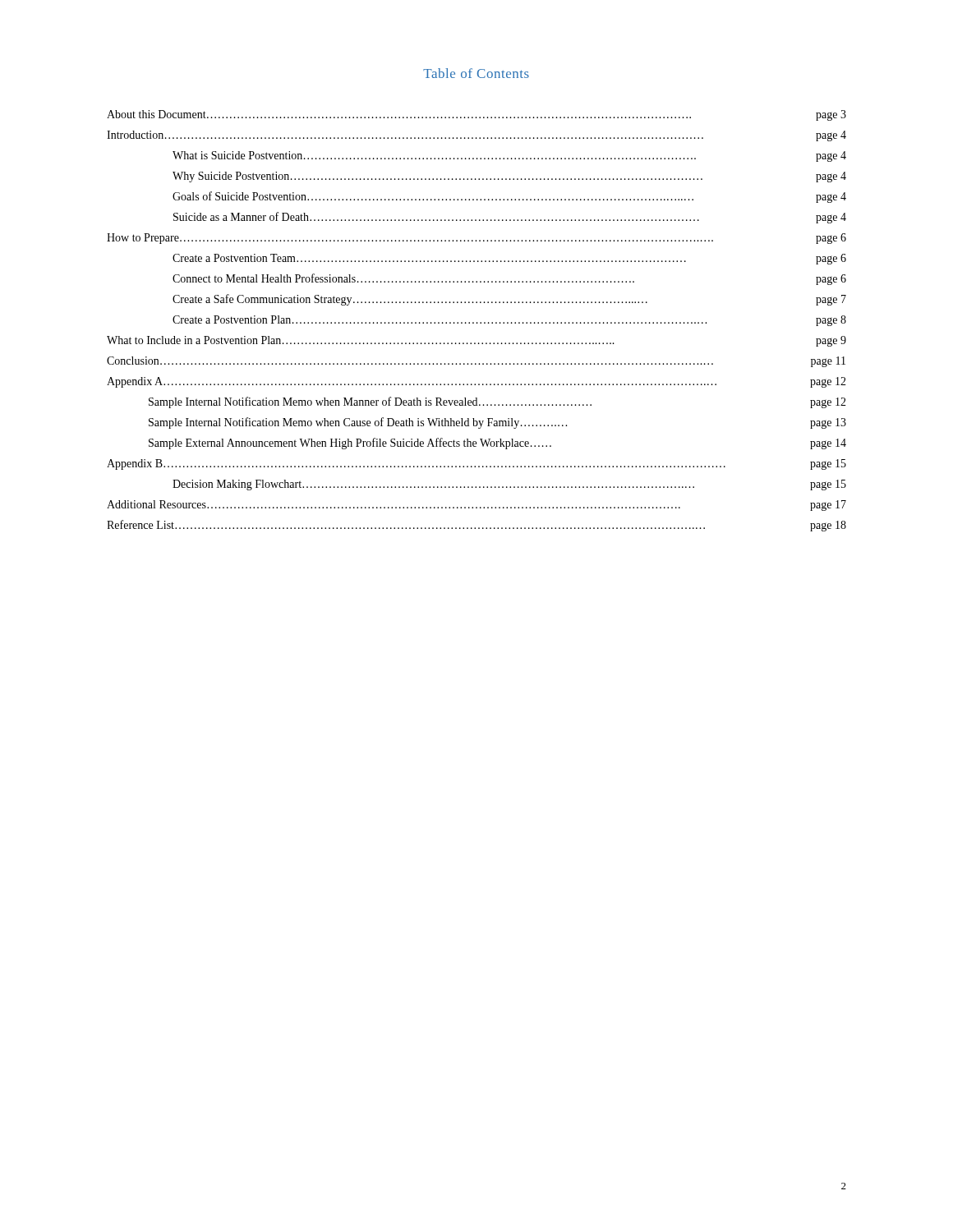This screenshot has height=1232, width=953.
Task: Where does it say "How to Prepare……………………………………………………………………………………………………………………….…. page 6"?
Action: coord(476,238)
